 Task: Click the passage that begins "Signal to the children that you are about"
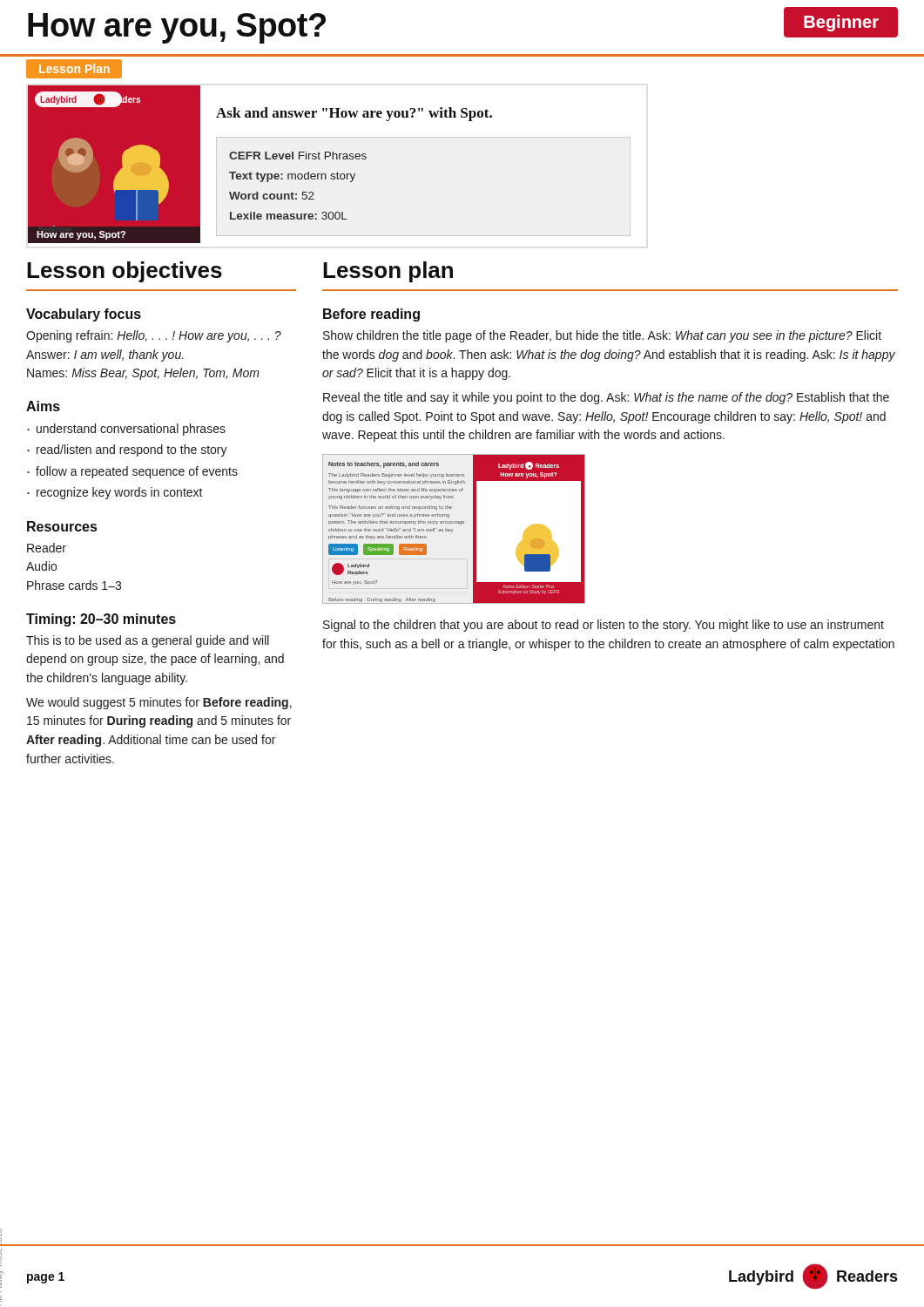609,634
